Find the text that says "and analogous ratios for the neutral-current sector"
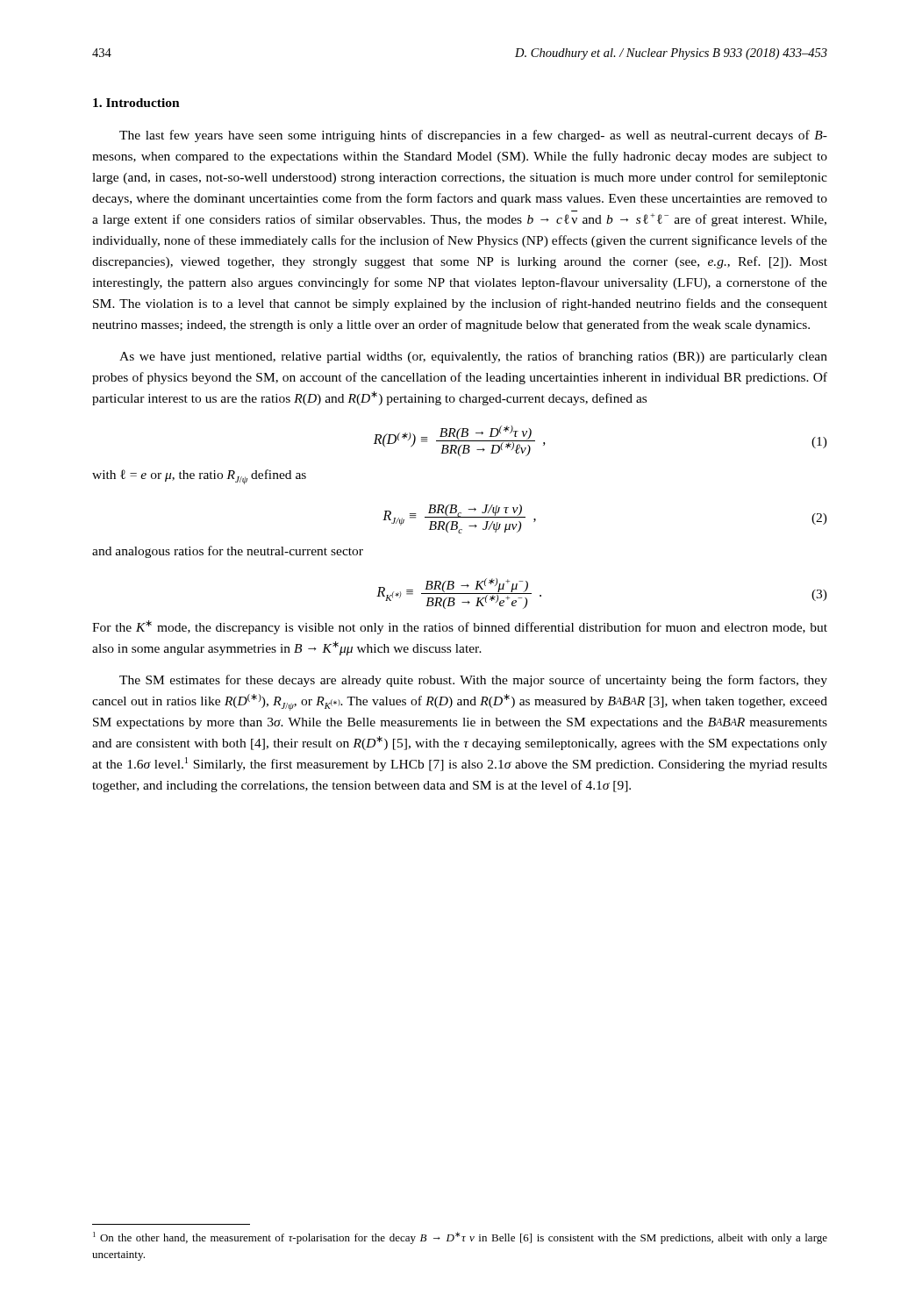This screenshot has height=1316, width=915. 228,551
